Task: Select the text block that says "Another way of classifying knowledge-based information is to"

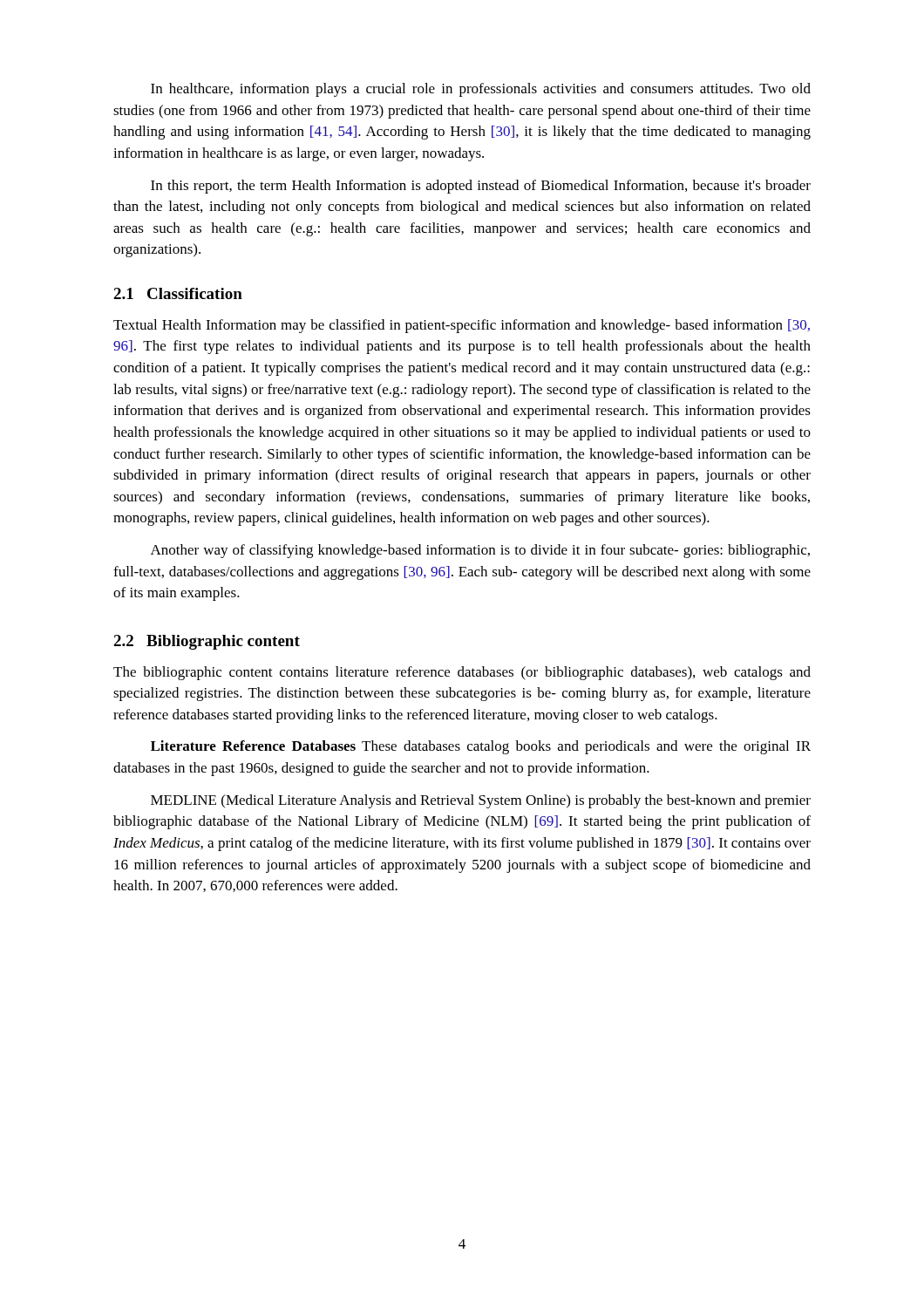Action: [x=462, y=571]
